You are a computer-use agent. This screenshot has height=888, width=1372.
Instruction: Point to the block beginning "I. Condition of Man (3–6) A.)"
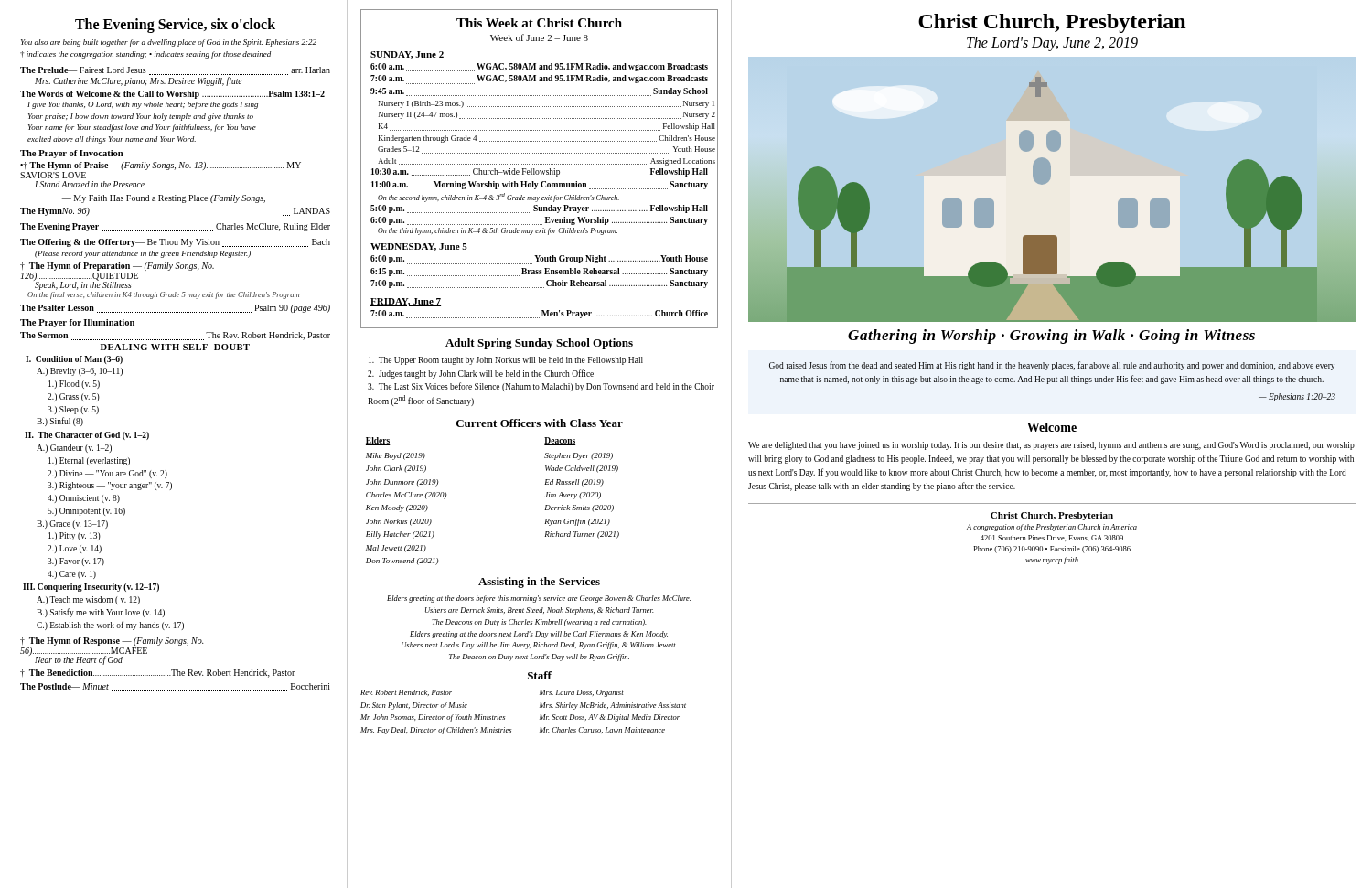point(74,391)
